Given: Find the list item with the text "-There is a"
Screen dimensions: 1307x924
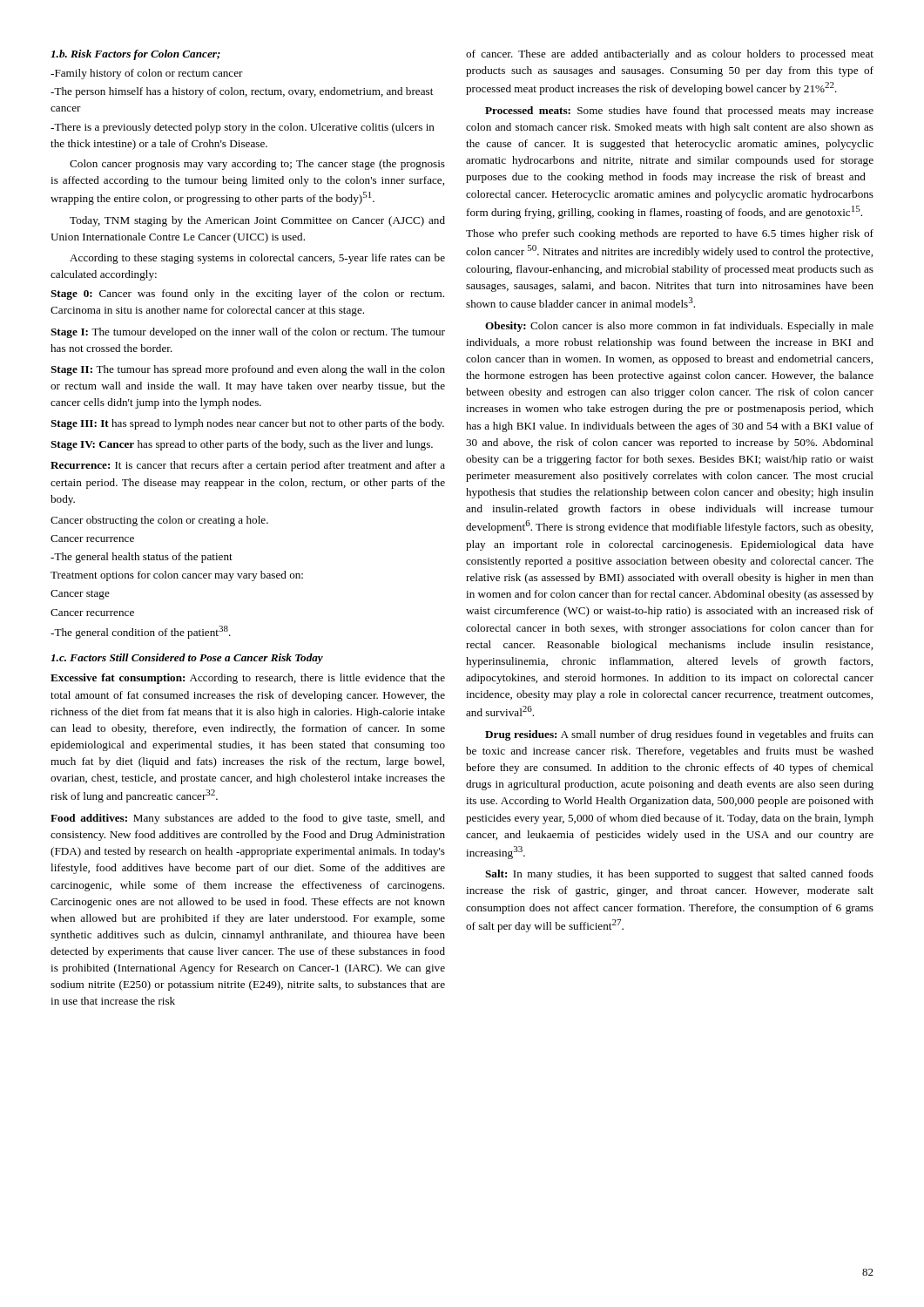Looking at the screenshot, I should coord(243,135).
